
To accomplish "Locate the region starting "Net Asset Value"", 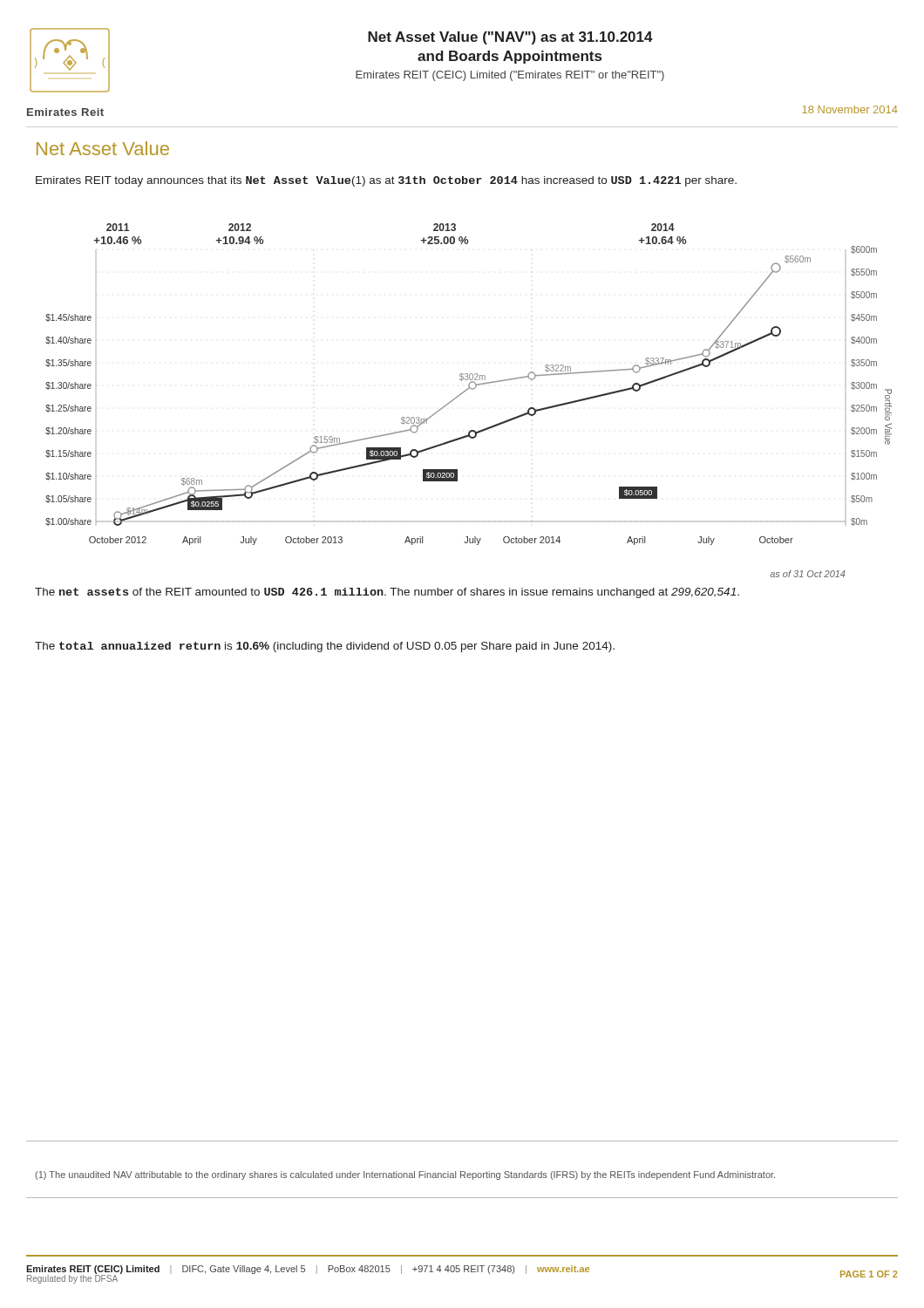I will pyautogui.click(x=102, y=149).
